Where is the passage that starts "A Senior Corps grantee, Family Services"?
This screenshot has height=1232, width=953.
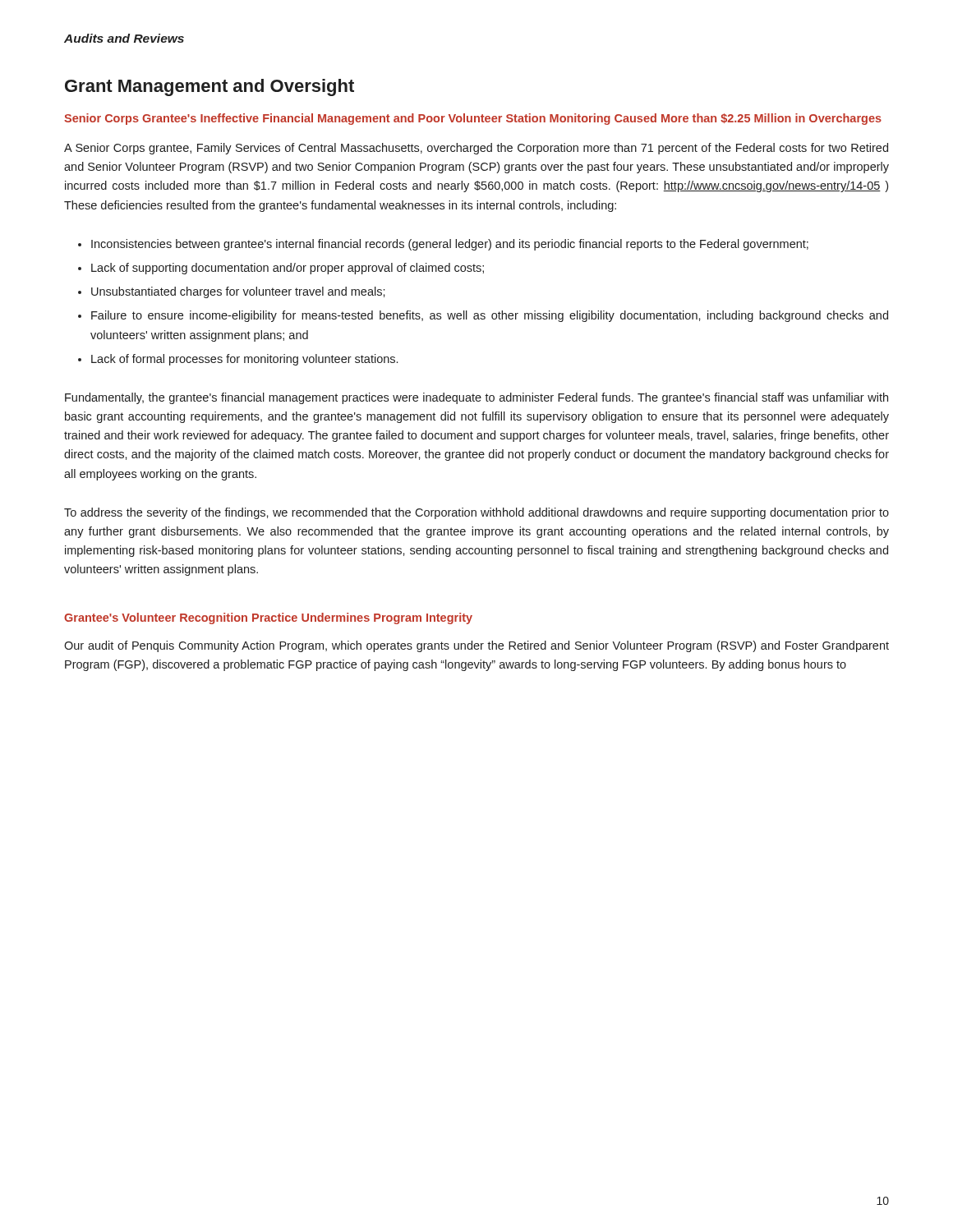[476, 176]
